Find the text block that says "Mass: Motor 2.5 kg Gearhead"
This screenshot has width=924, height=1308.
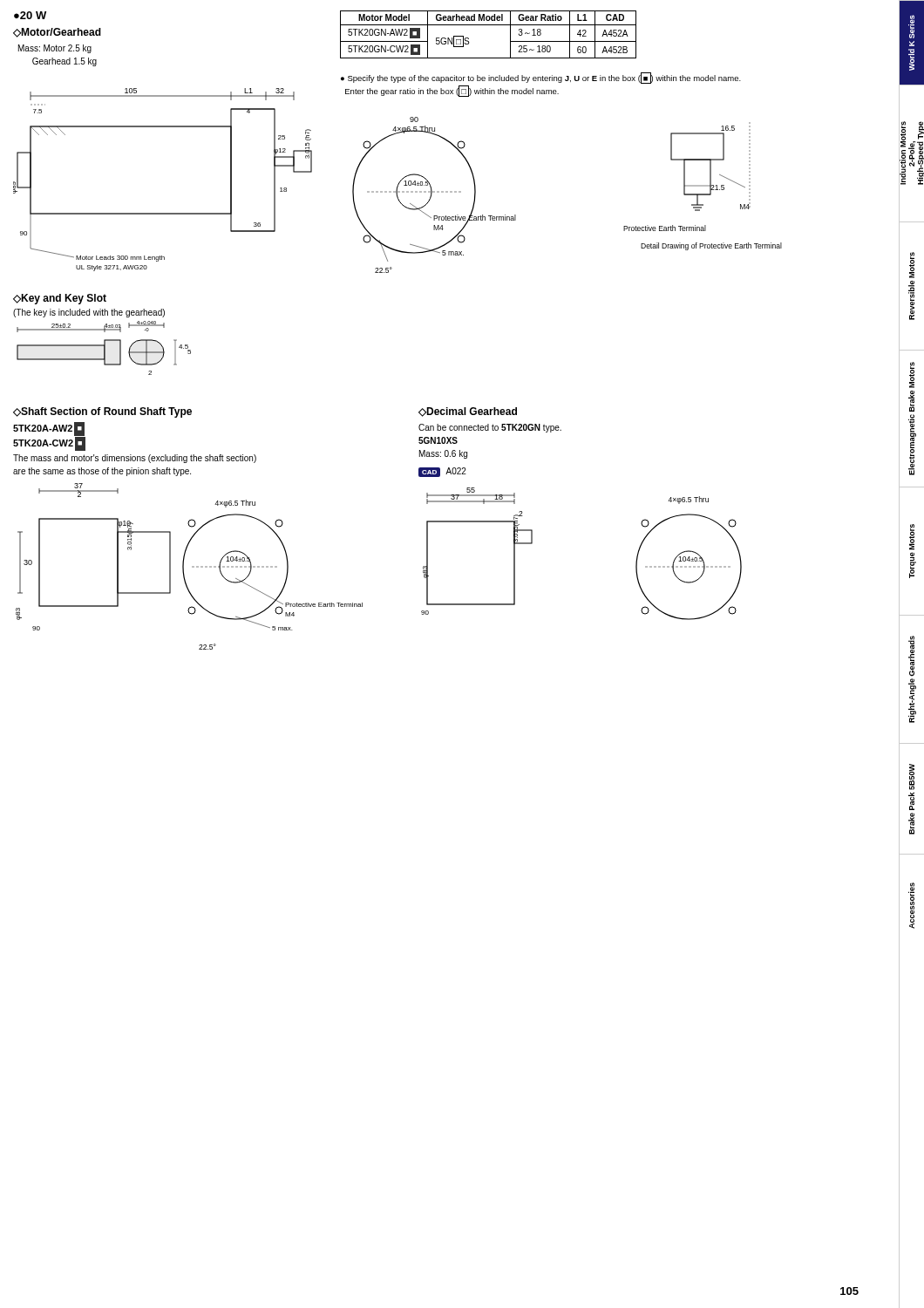point(57,55)
